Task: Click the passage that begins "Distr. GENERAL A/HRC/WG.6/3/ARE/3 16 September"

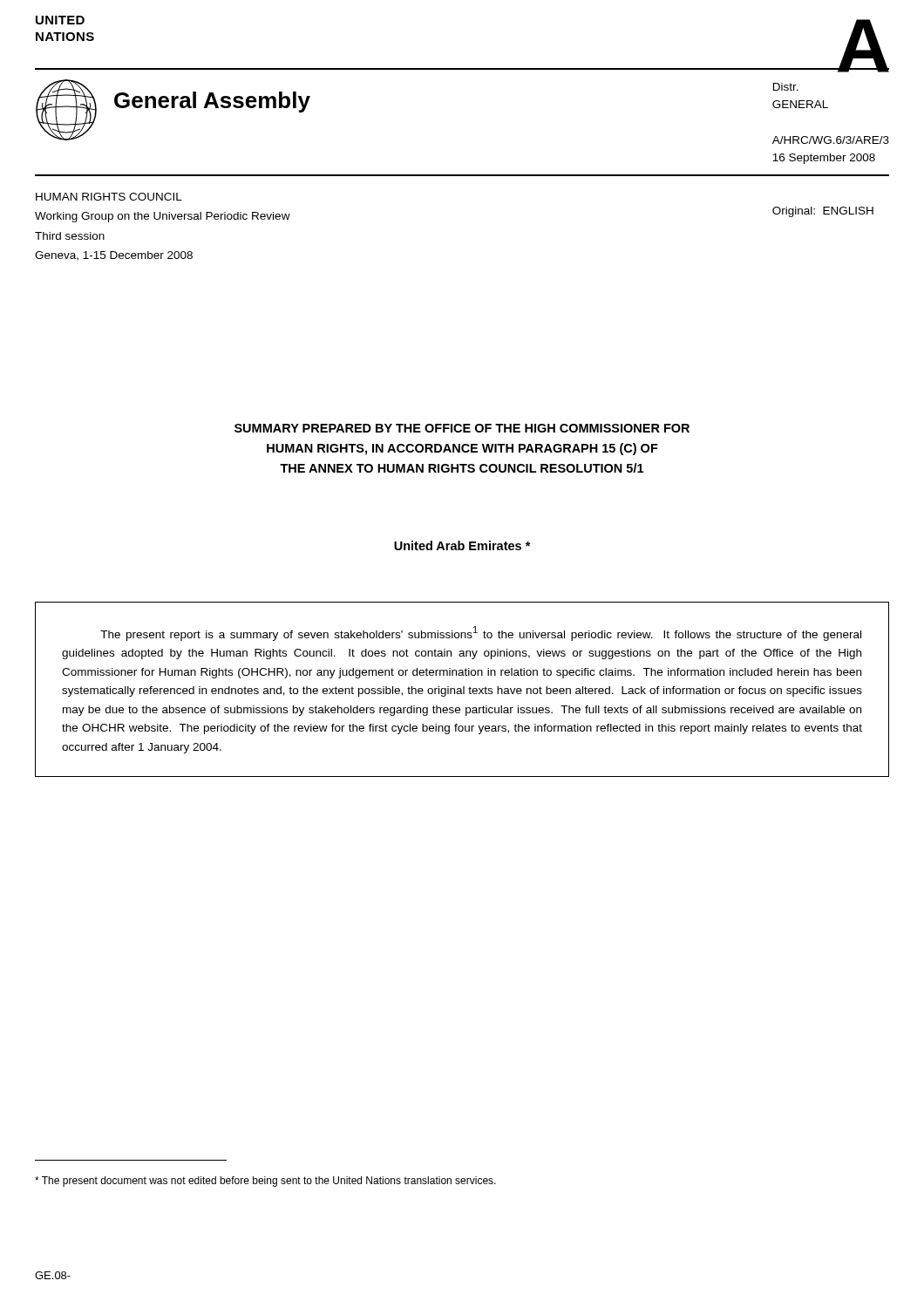Action: [x=831, y=149]
